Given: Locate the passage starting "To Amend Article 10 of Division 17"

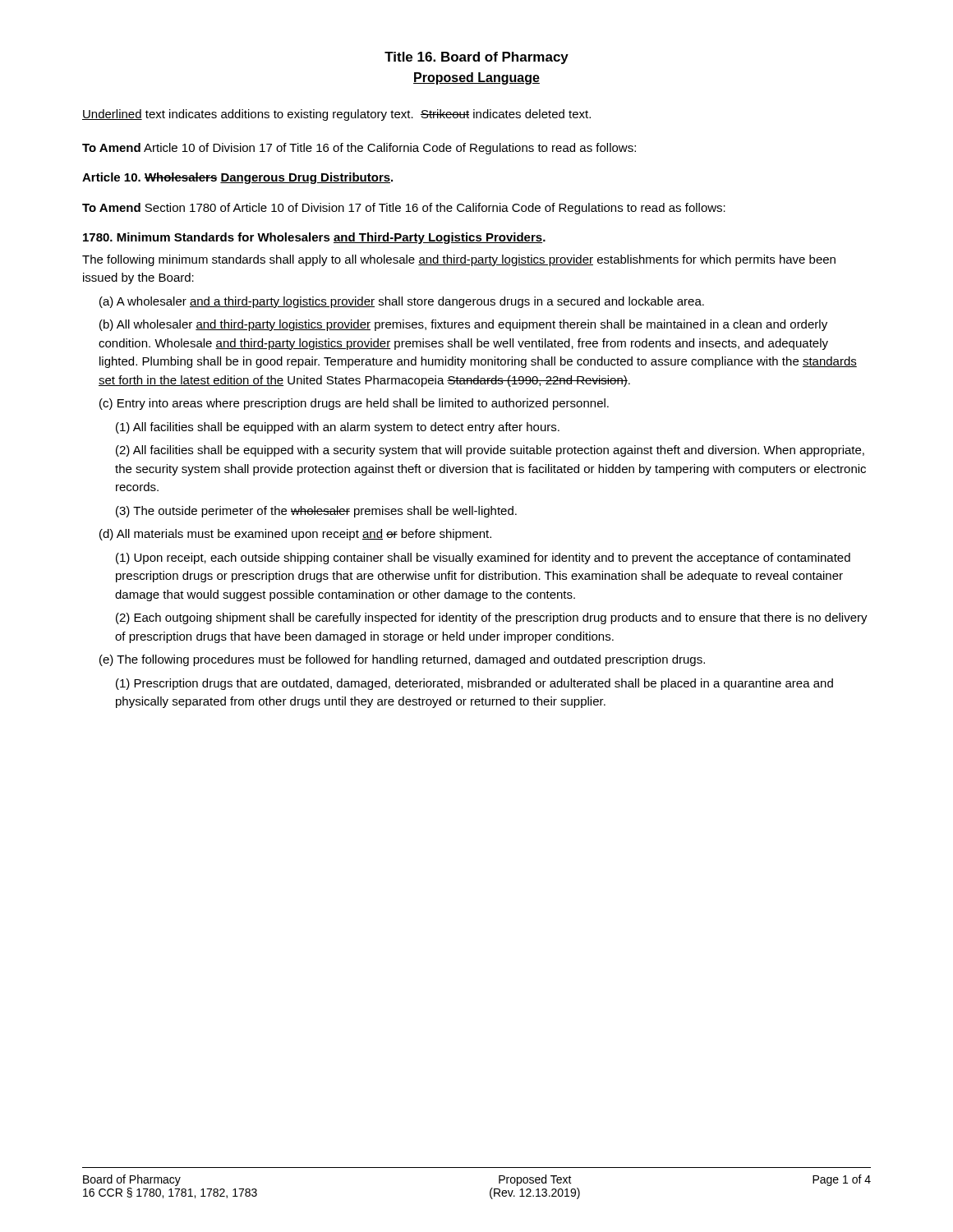Looking at the screenshot, I should click(360, 147).
